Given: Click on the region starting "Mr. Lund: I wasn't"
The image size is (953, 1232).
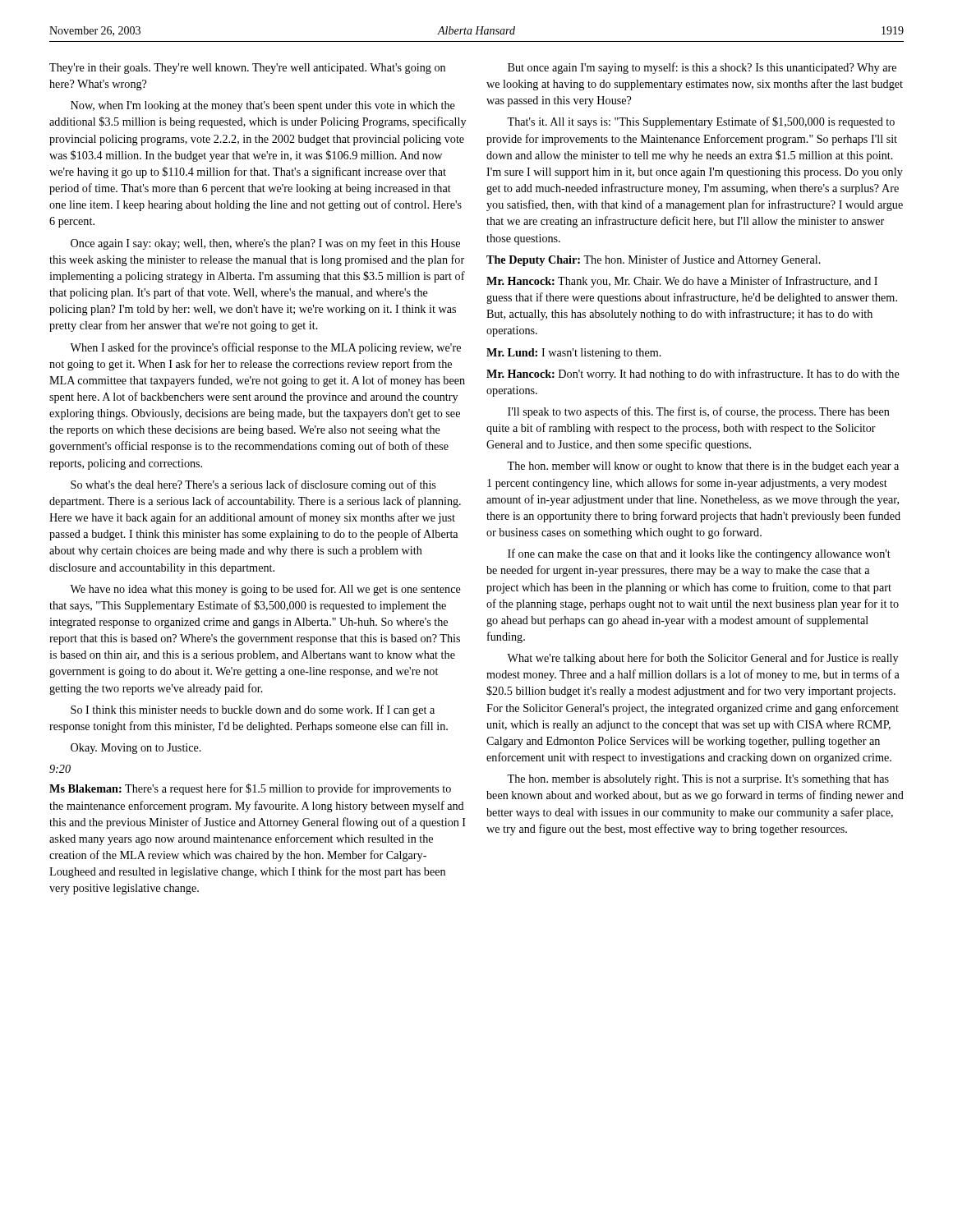Looking at the screenshot, I should (574, 352).
